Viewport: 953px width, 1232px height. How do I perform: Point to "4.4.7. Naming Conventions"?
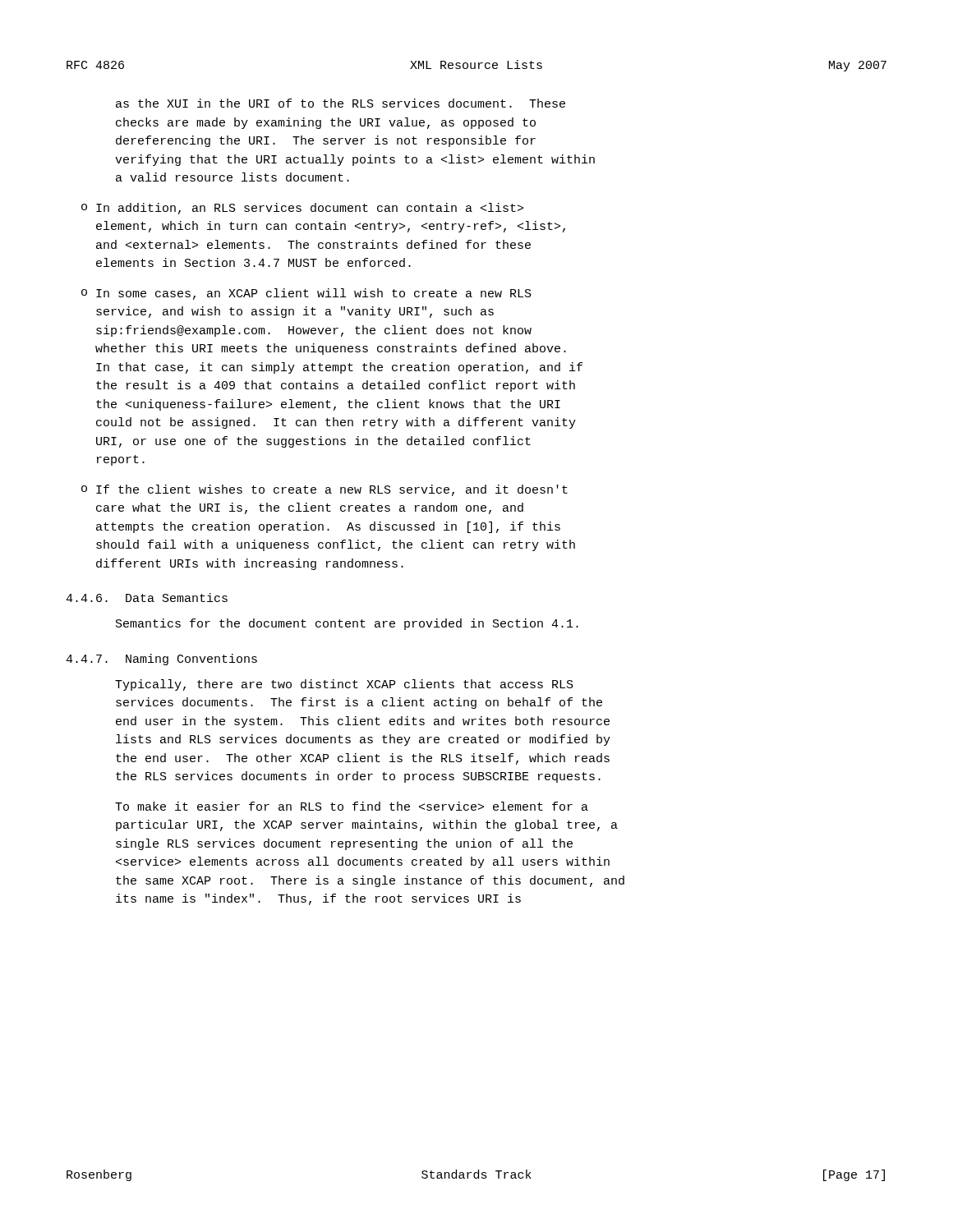[162, 660]
